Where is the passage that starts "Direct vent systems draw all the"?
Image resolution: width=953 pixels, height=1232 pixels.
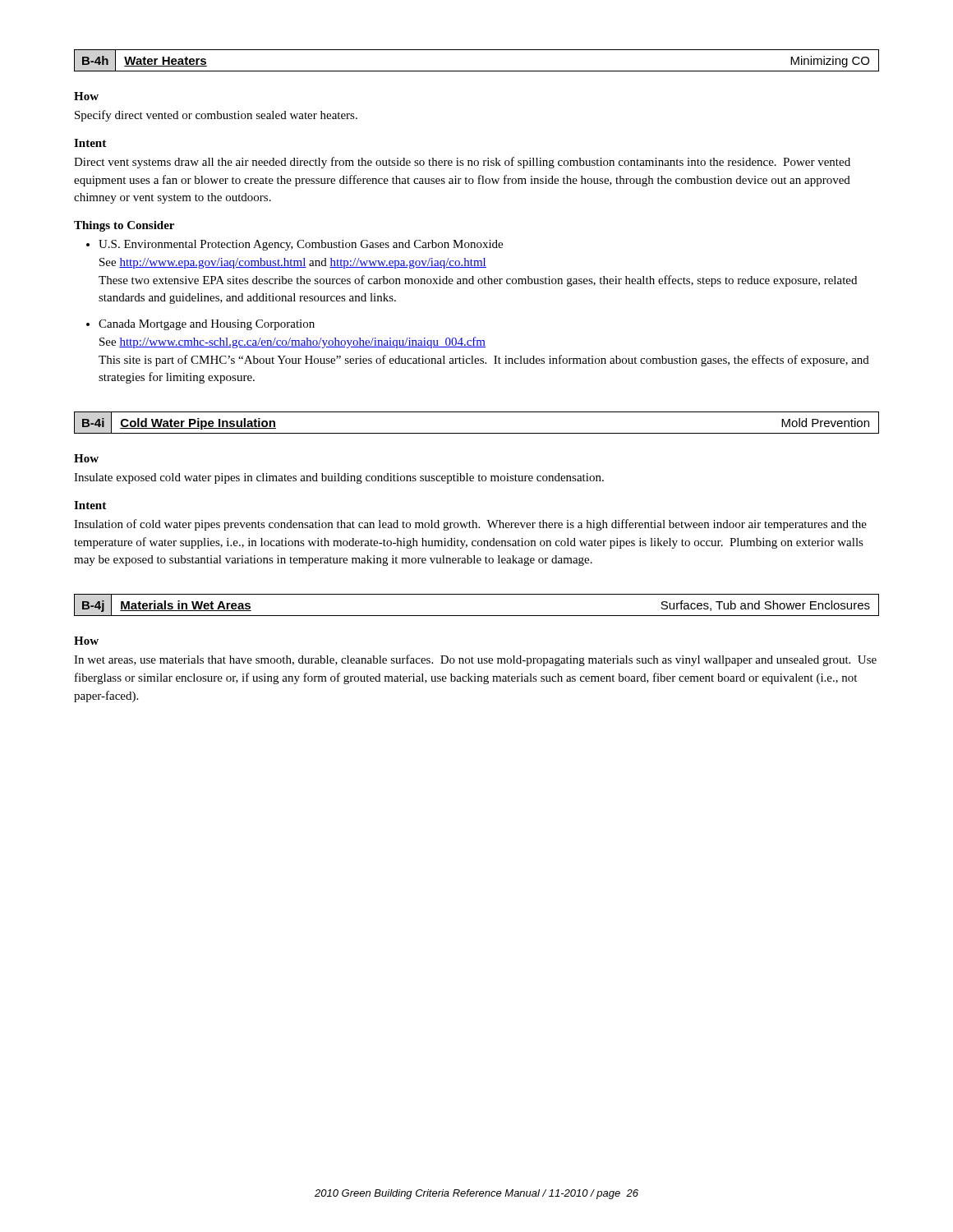[x=476, y=180]
